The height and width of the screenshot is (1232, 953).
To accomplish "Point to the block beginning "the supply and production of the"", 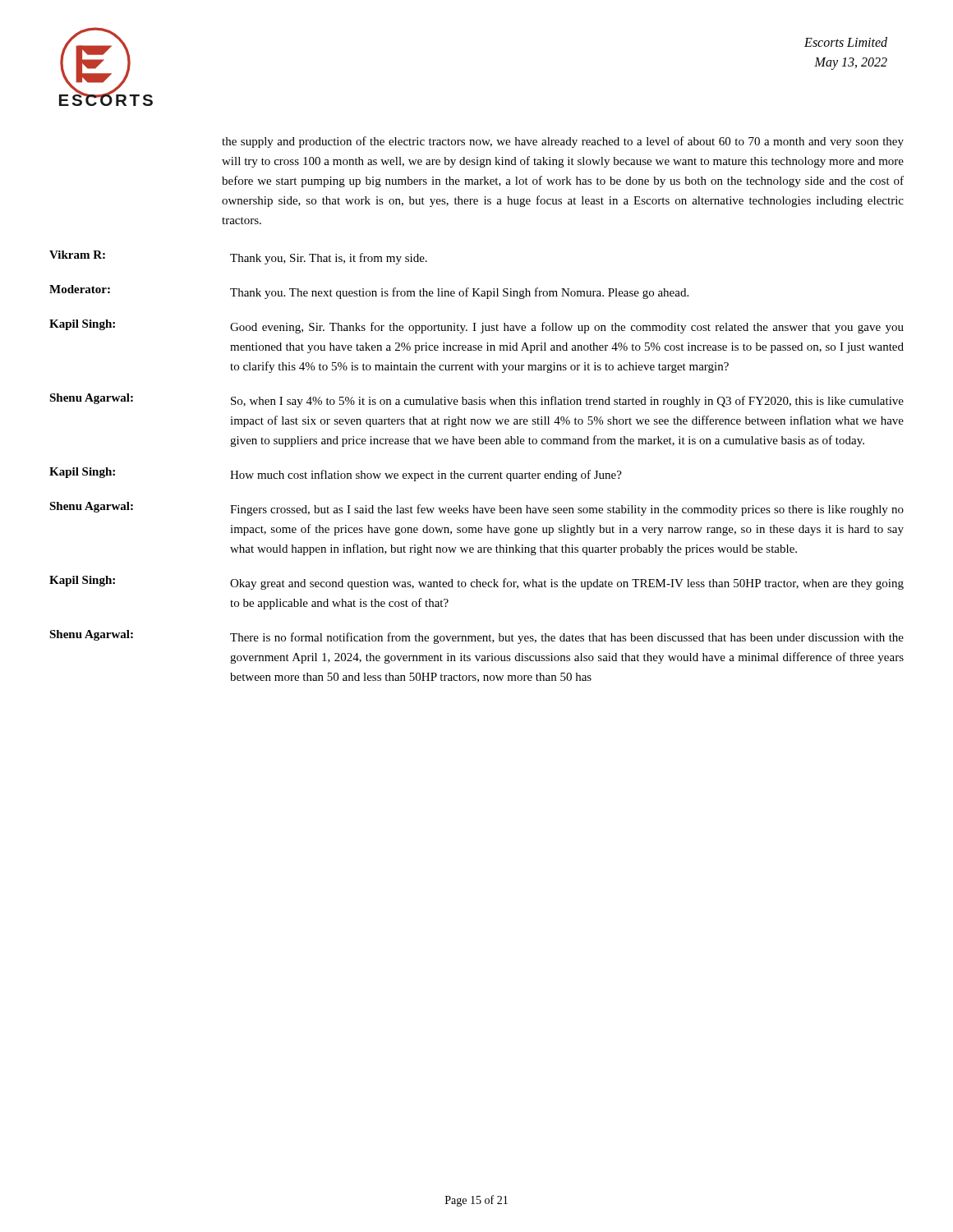I will pyautogui.click(x=563, y=181).
